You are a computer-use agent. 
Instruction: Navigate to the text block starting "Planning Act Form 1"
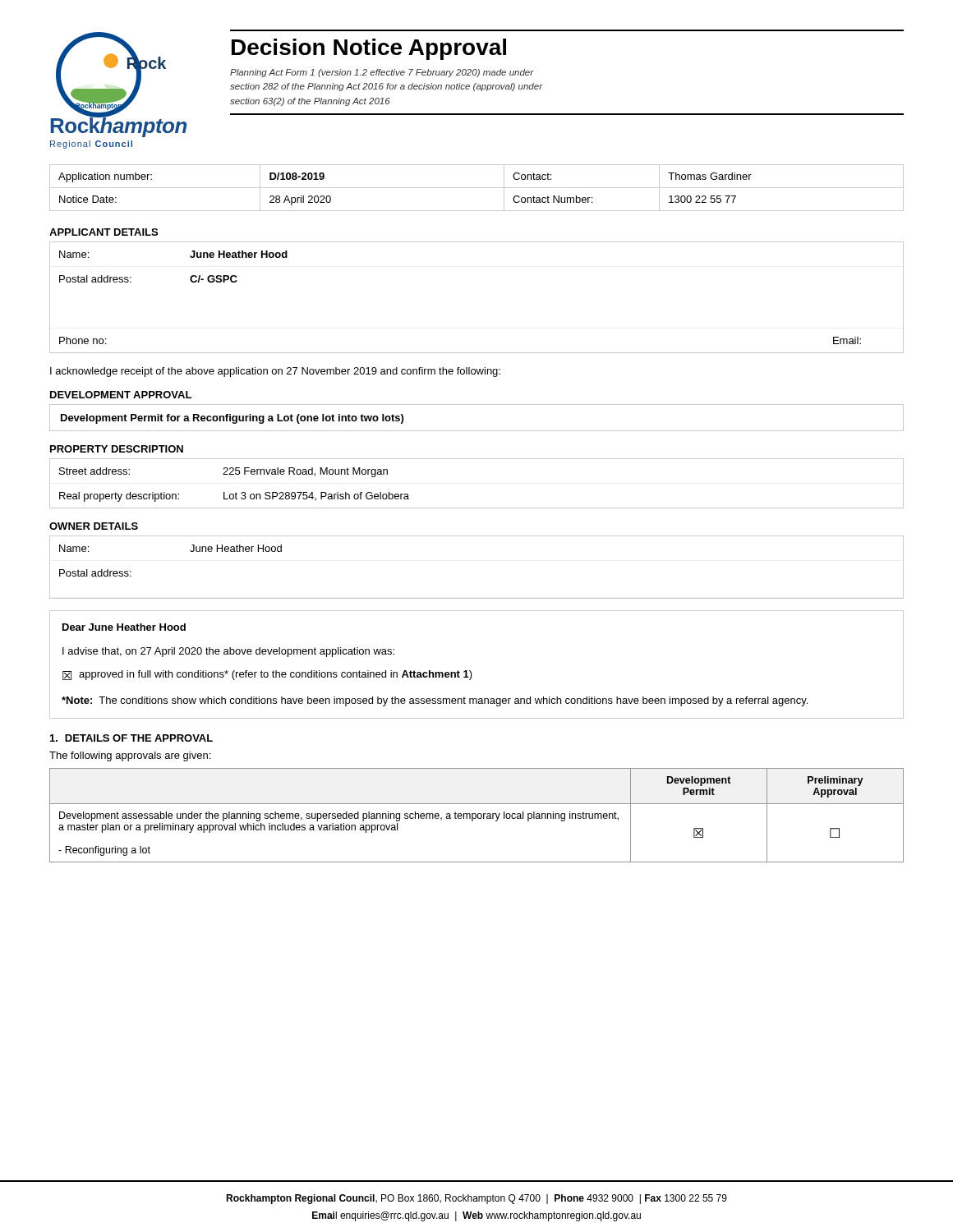click(x=382, y=73)
